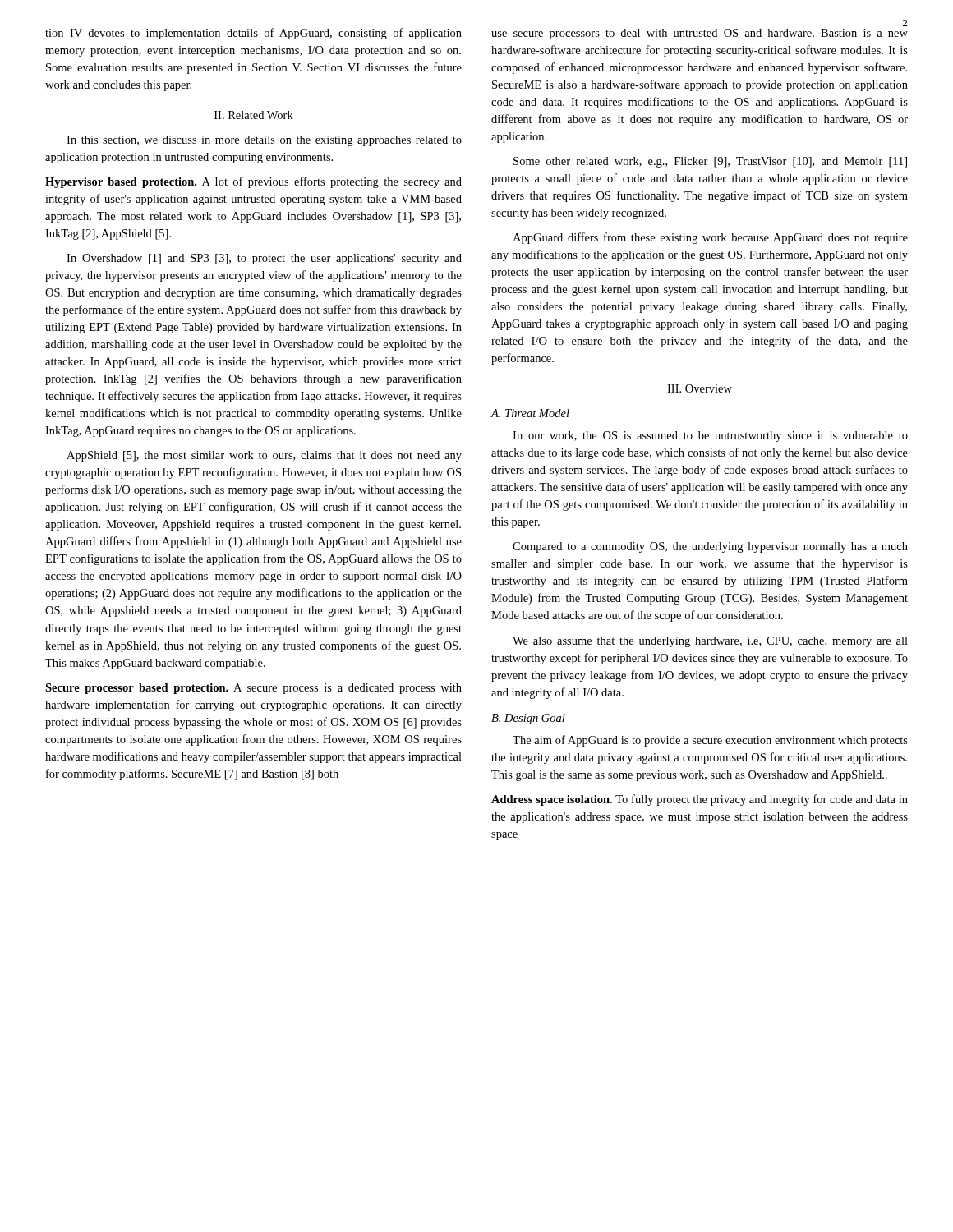Image resolution: width=953 pixels, height=1232 pixels.
Task: Find the region starting "In this section,"
Action: pyautogui.click(x=253, y=149)
